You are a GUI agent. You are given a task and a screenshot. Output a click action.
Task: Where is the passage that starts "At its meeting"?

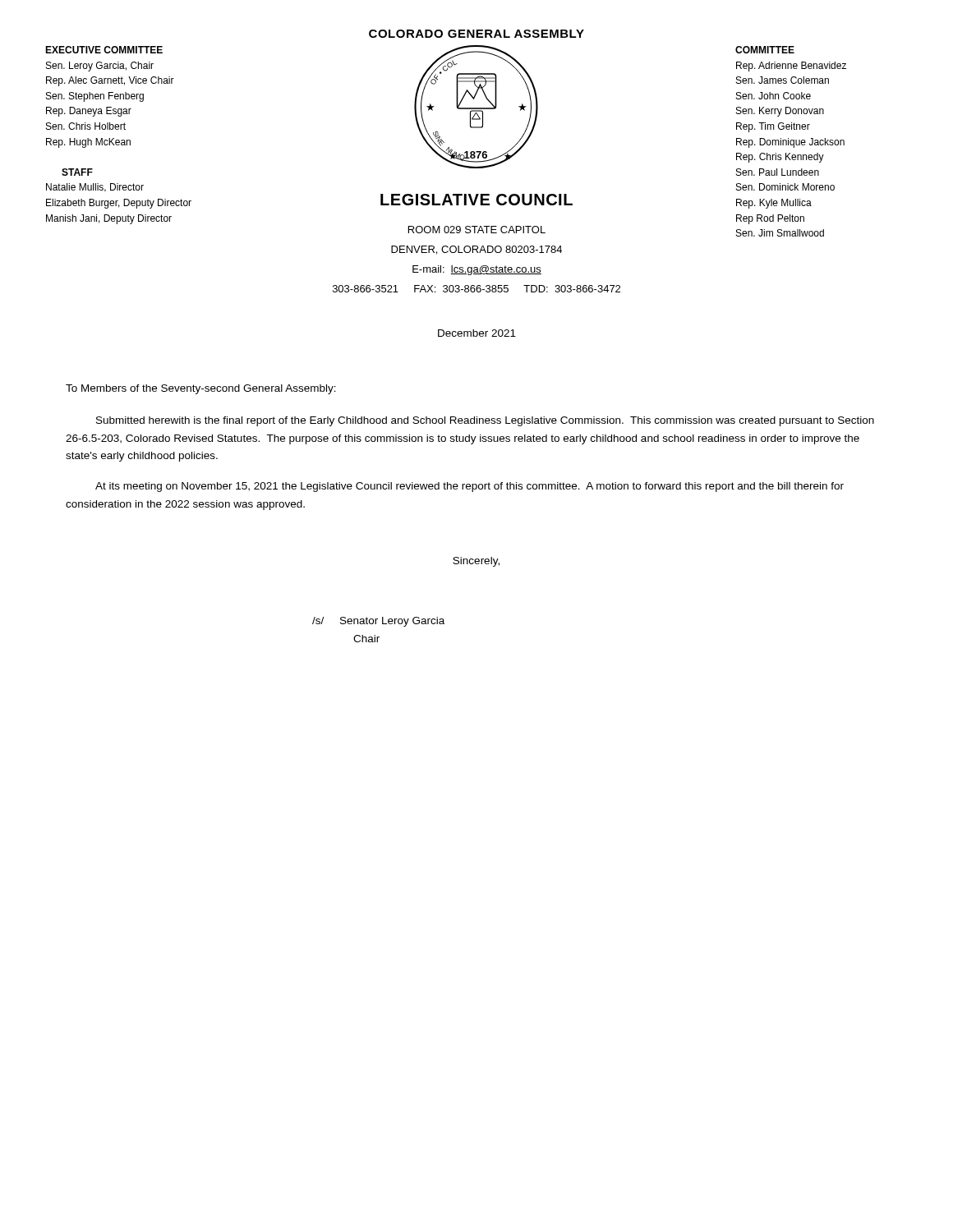point(455,495)
